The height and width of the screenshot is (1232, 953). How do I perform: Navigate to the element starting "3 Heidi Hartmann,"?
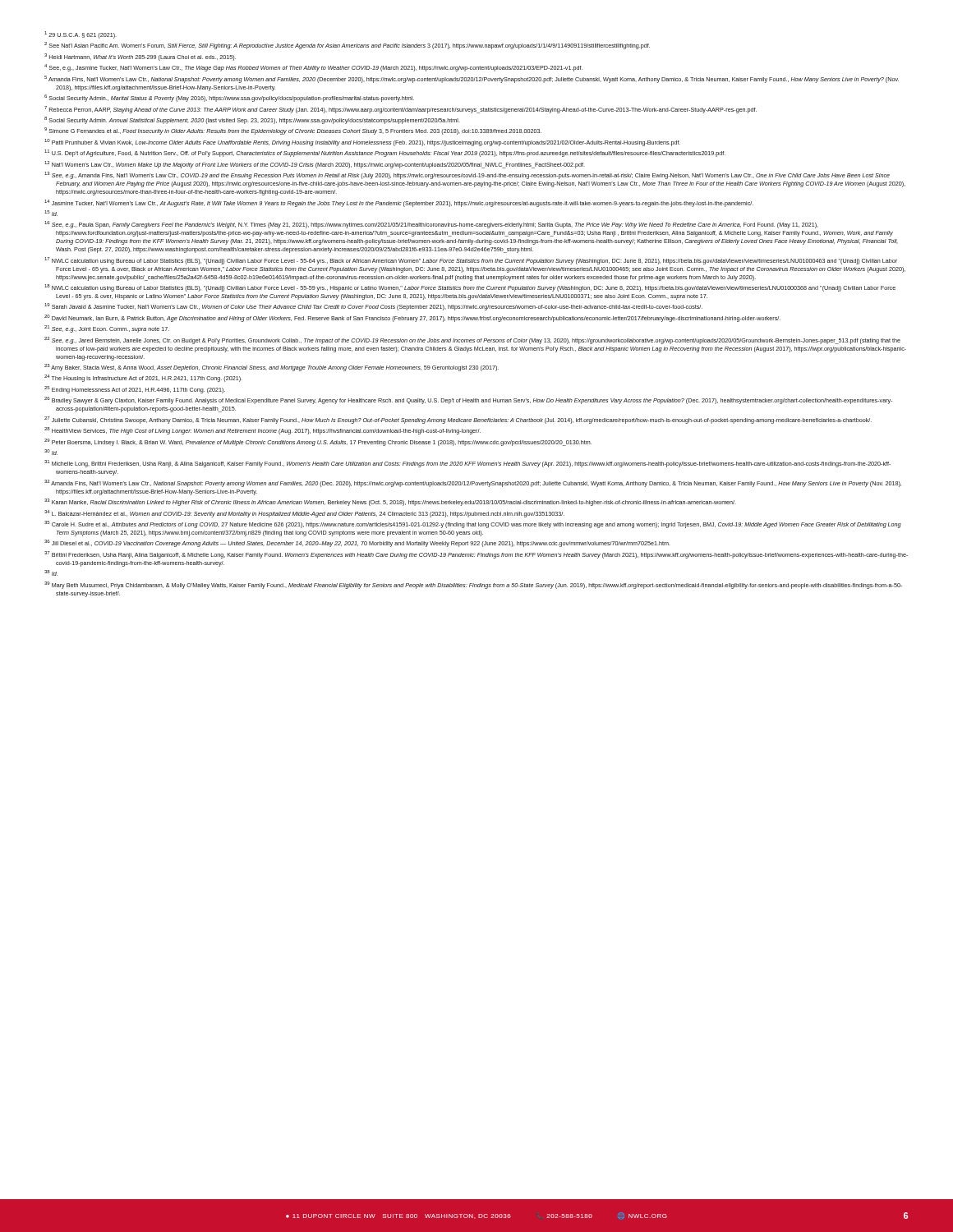tap(140, 57)
